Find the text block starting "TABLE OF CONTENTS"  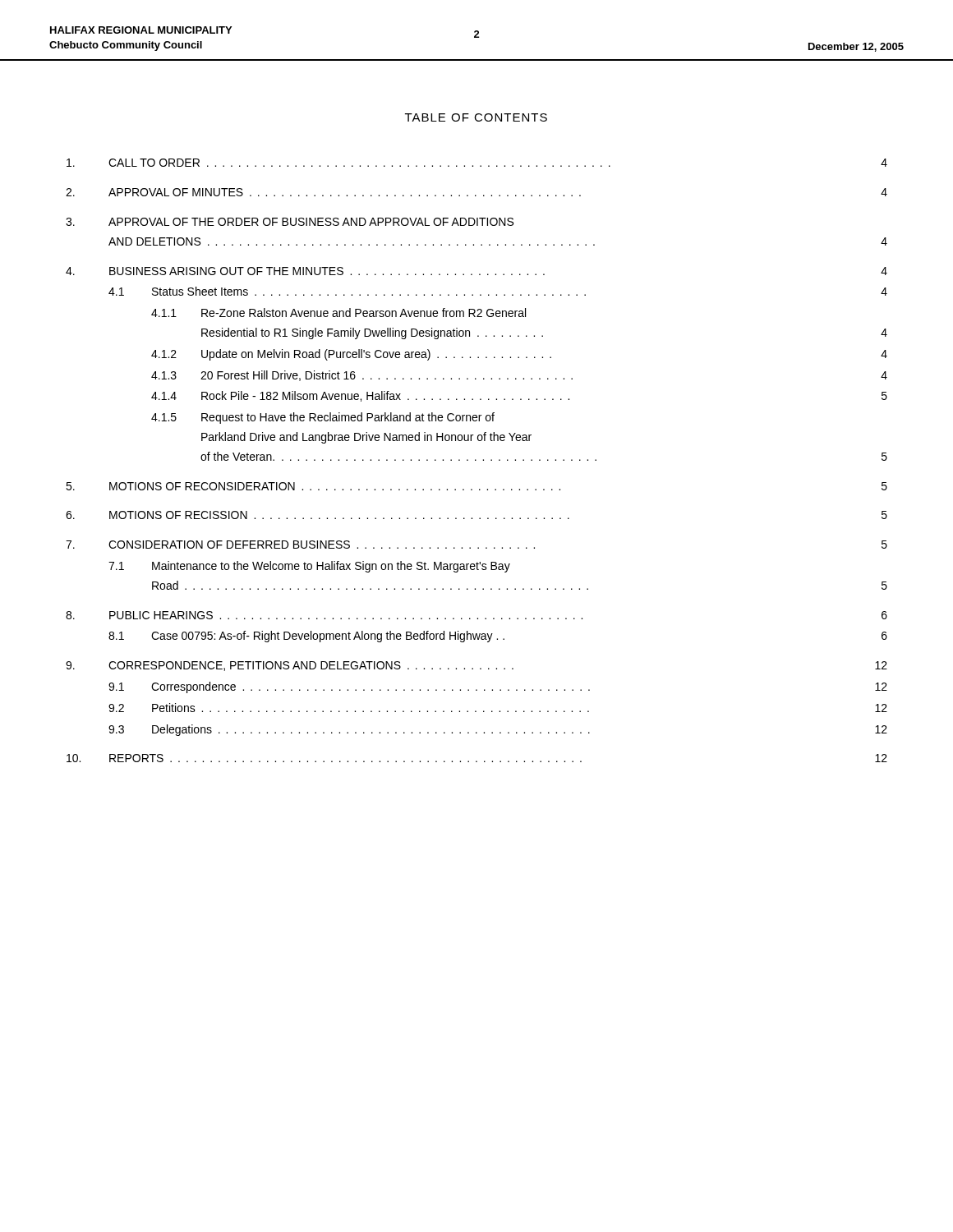coord(476,117)
